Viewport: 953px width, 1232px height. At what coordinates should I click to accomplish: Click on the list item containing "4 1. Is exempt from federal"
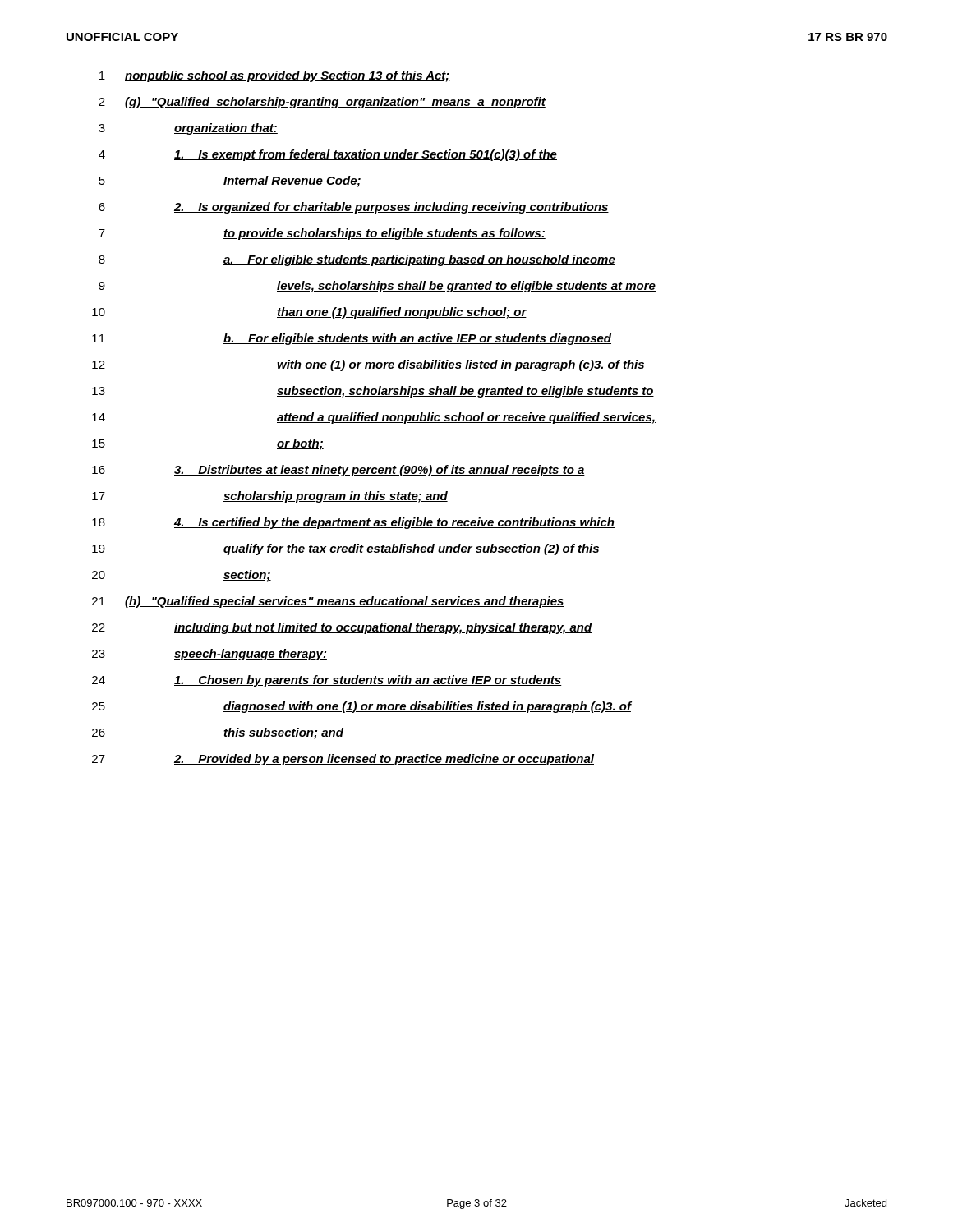tap(476, 154)
